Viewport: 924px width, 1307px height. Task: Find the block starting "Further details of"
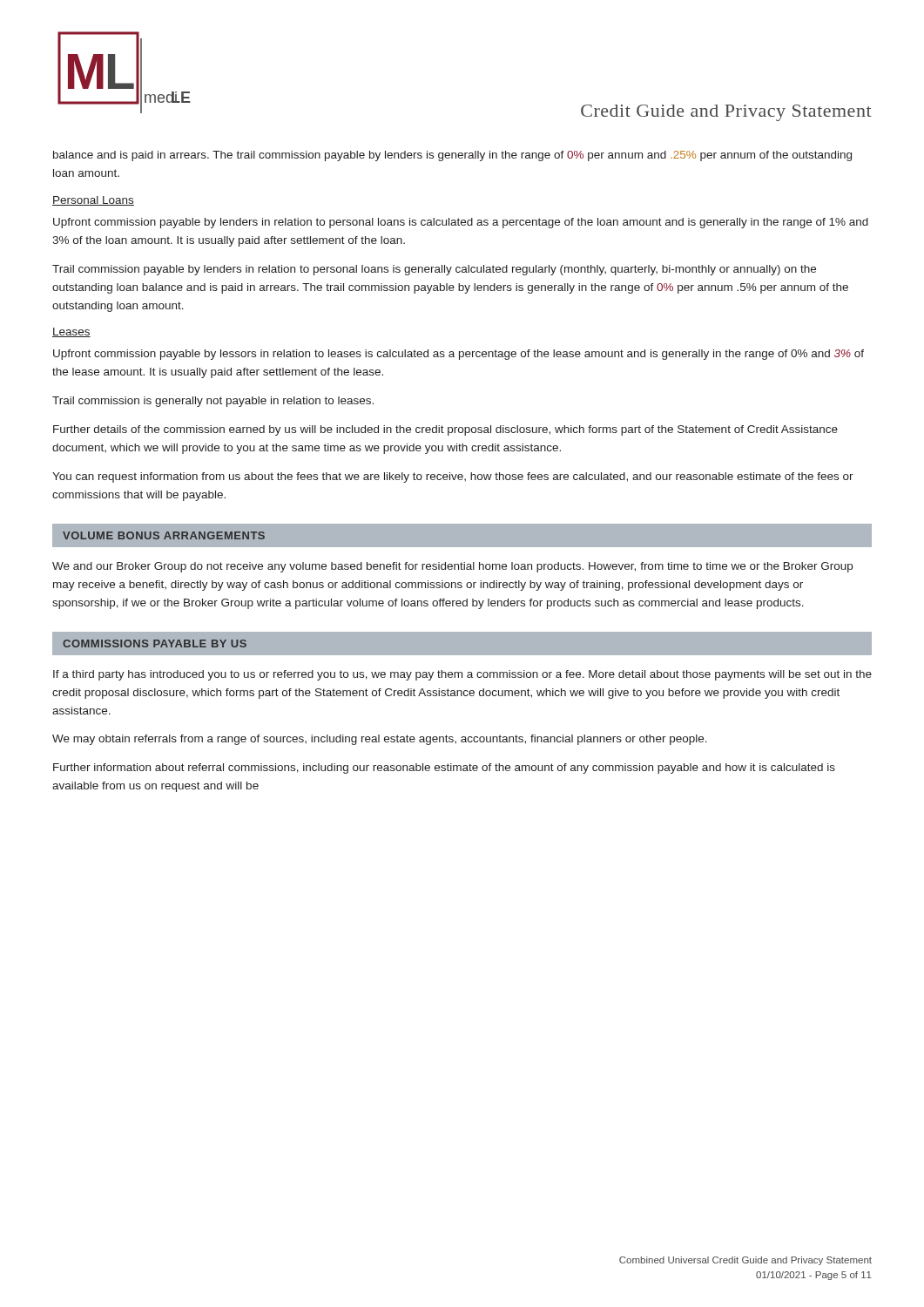(x=445, y=438)
